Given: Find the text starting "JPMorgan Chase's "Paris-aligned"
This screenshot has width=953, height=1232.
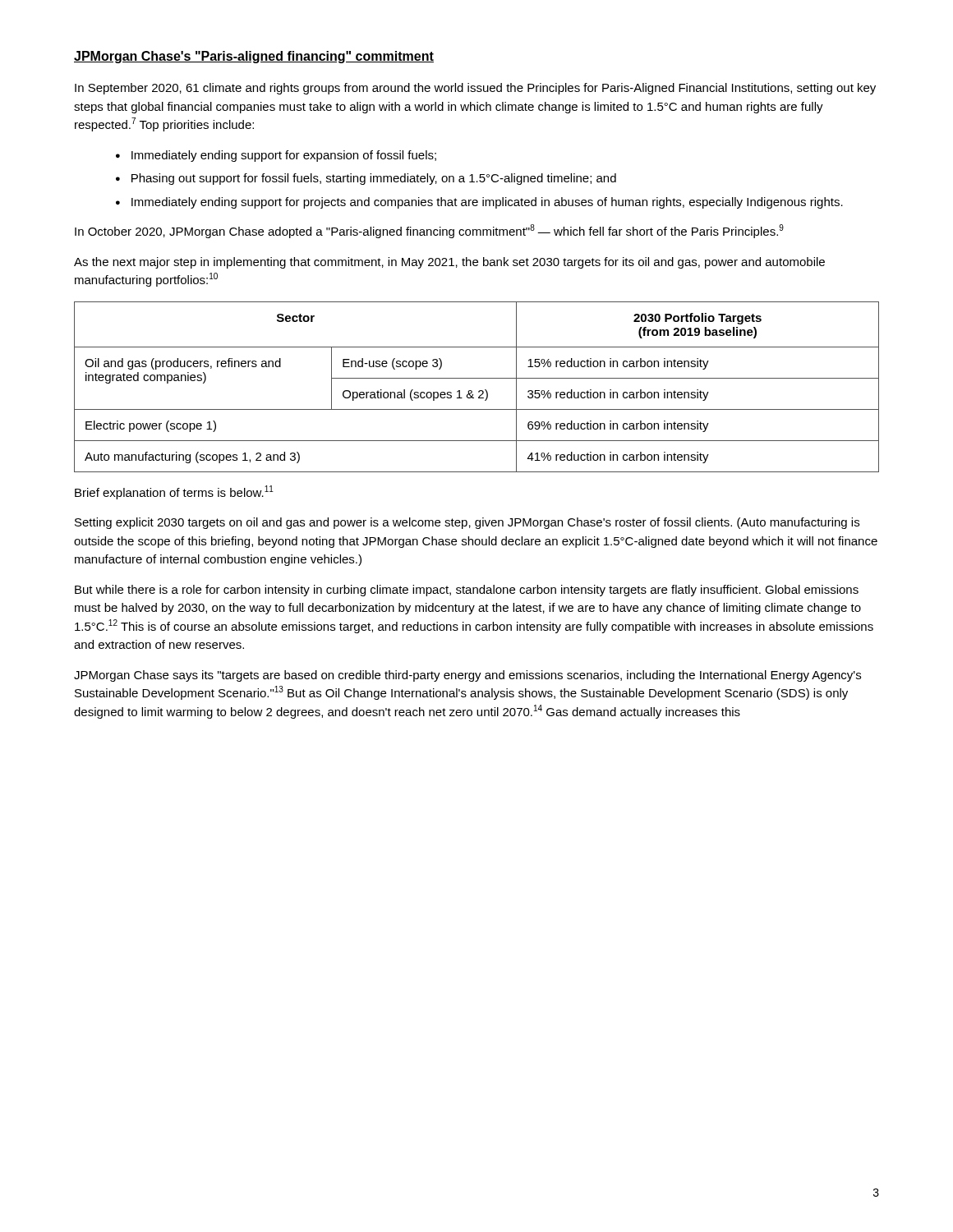Looking at the screenshot, I should coord(254,56).
